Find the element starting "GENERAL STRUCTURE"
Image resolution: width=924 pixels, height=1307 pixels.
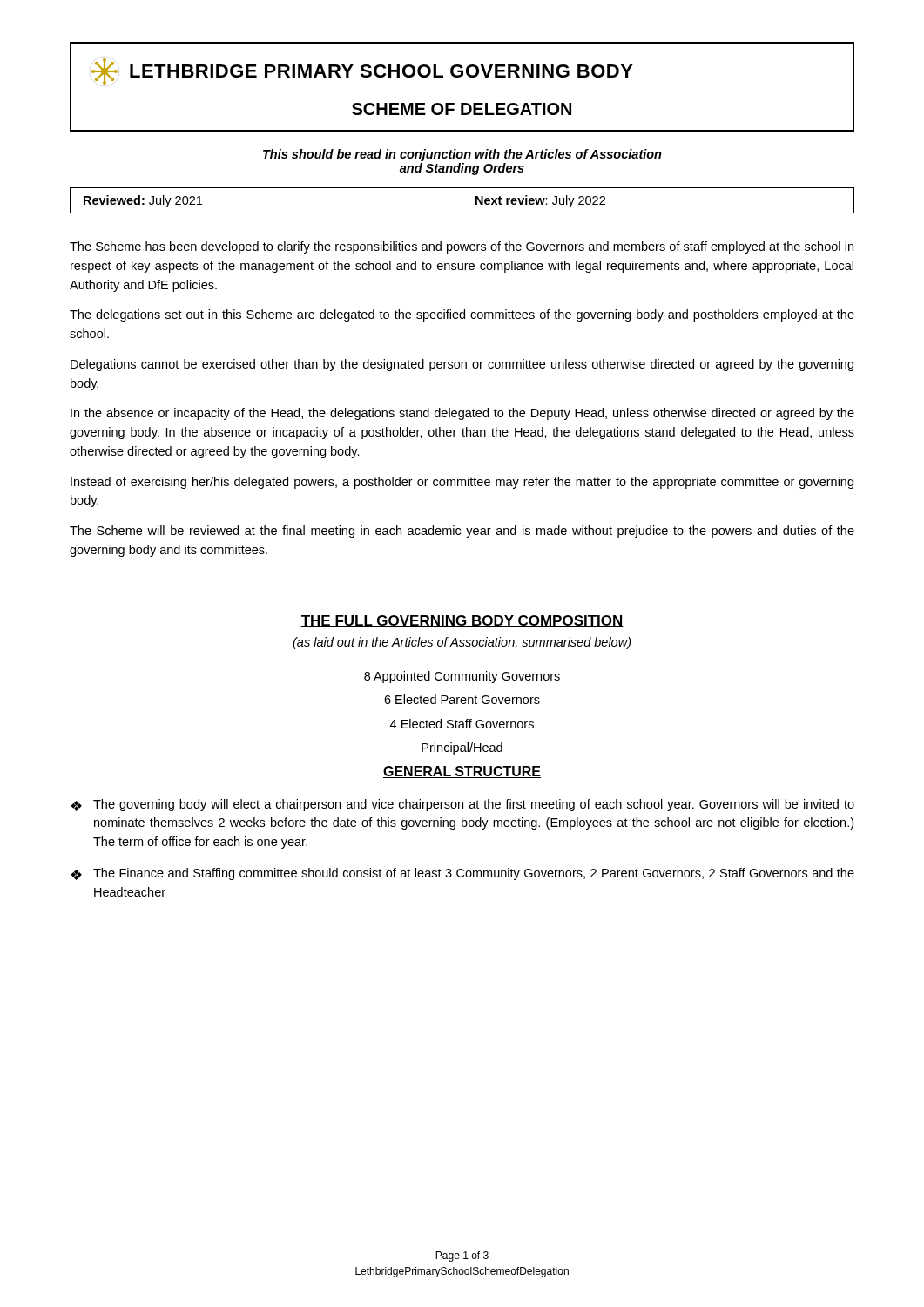tap(462, 771)
